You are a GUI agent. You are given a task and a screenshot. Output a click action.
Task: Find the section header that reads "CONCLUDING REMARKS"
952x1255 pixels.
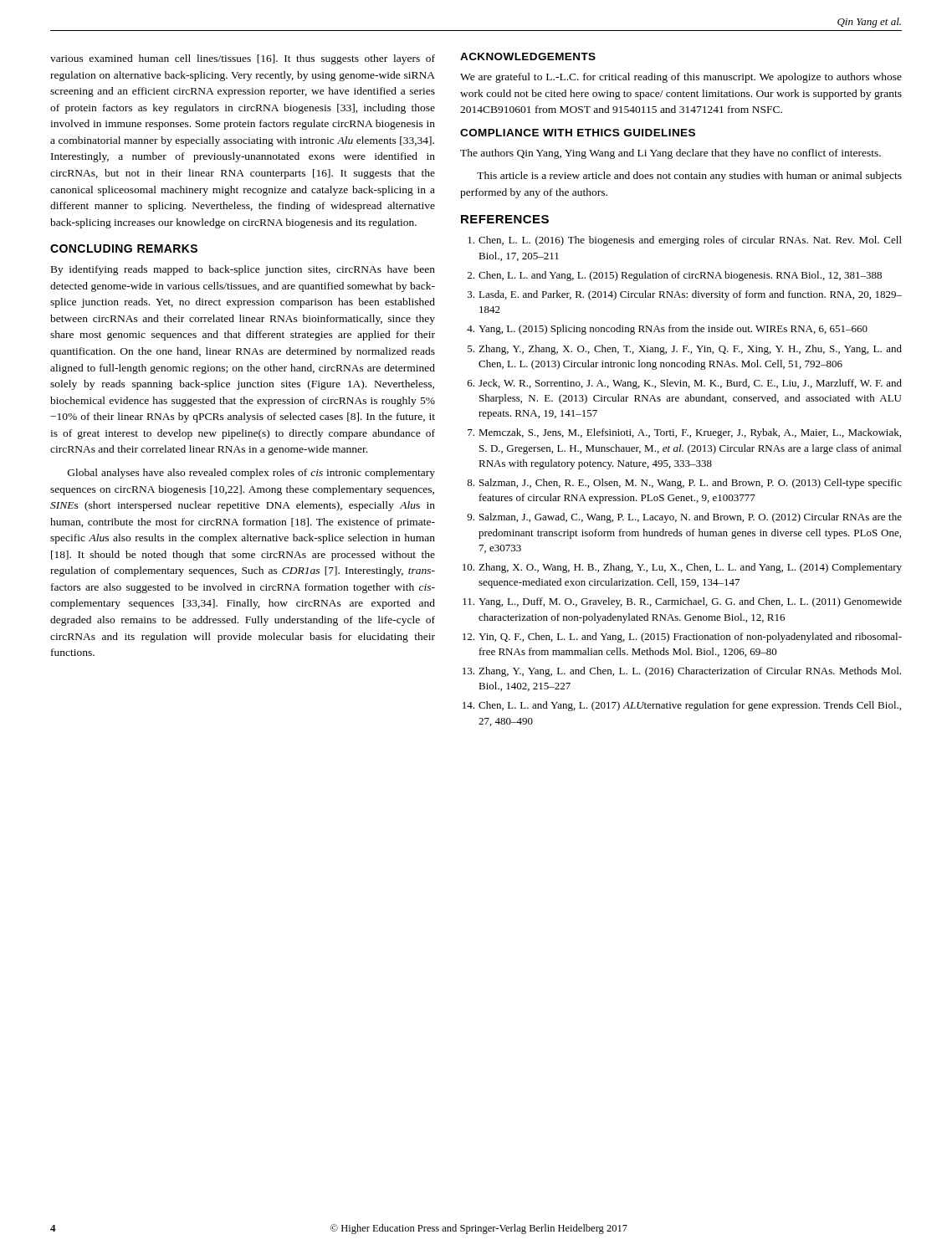[x=124, y=249]
